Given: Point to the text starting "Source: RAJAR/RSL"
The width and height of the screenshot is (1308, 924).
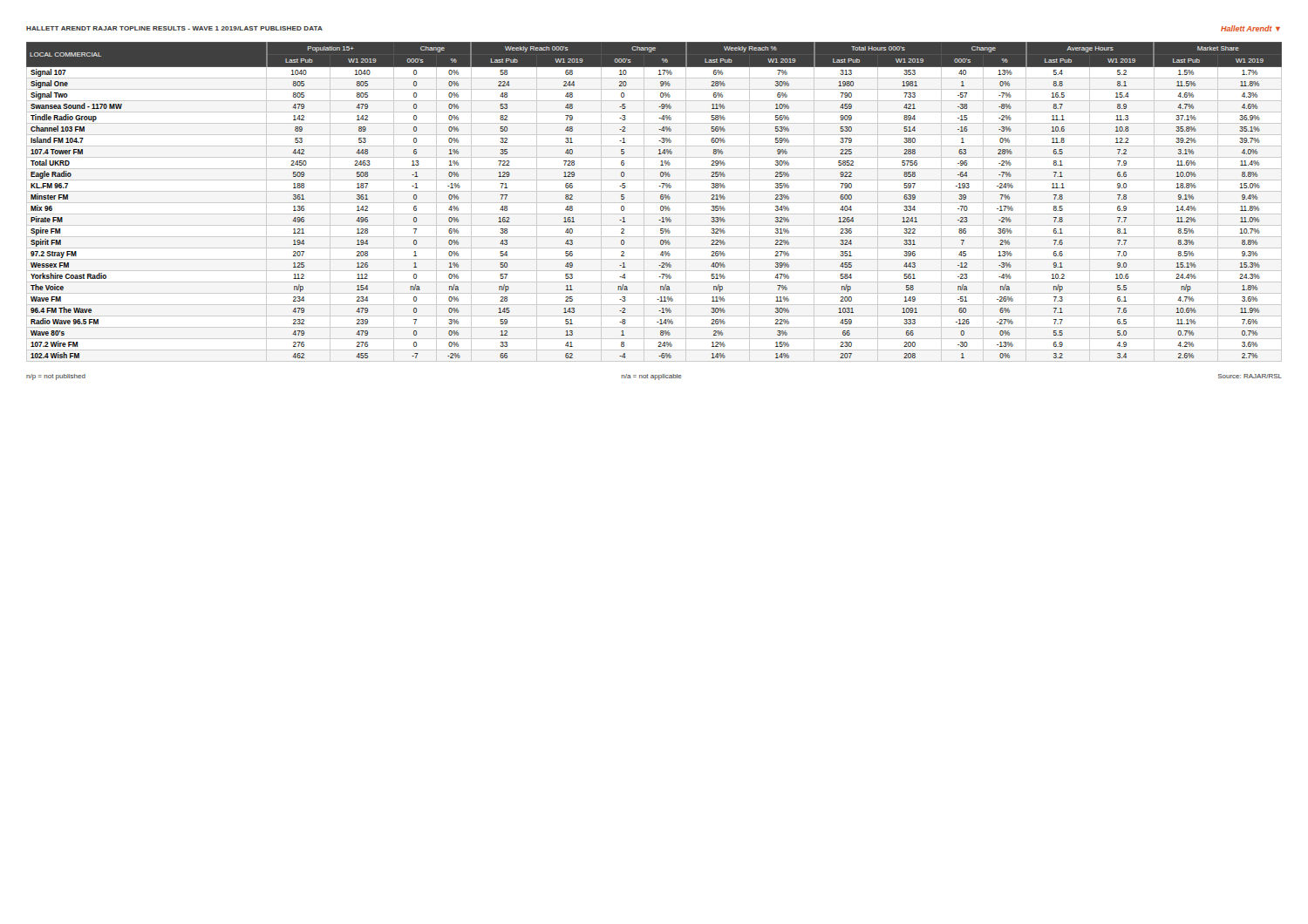Looking at the screenshot, I should 1250,376.
